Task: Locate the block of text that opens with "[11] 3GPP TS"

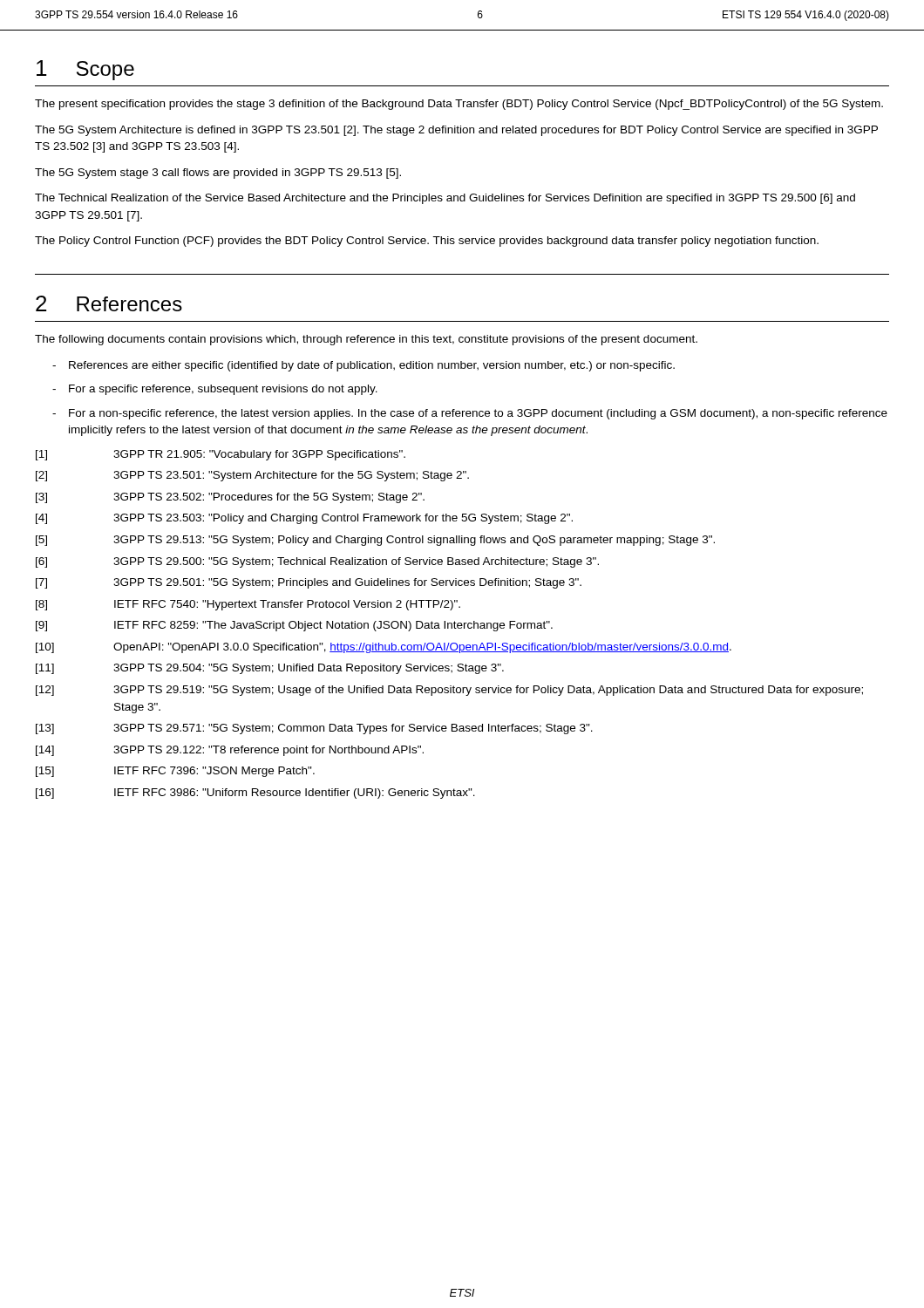Action: pos(462,668)
